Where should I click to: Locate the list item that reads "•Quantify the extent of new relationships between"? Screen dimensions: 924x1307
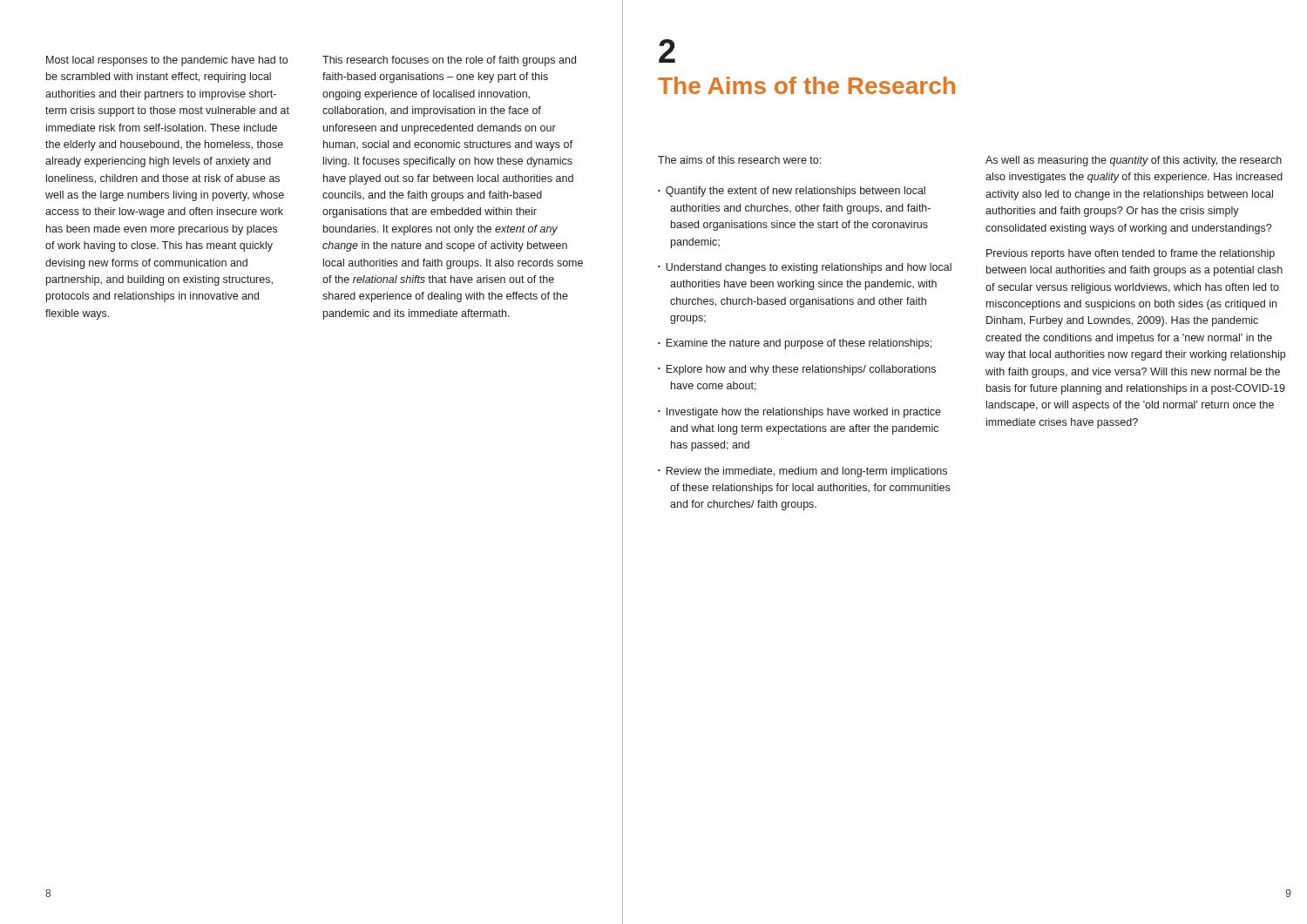click(x=809, y=217)
